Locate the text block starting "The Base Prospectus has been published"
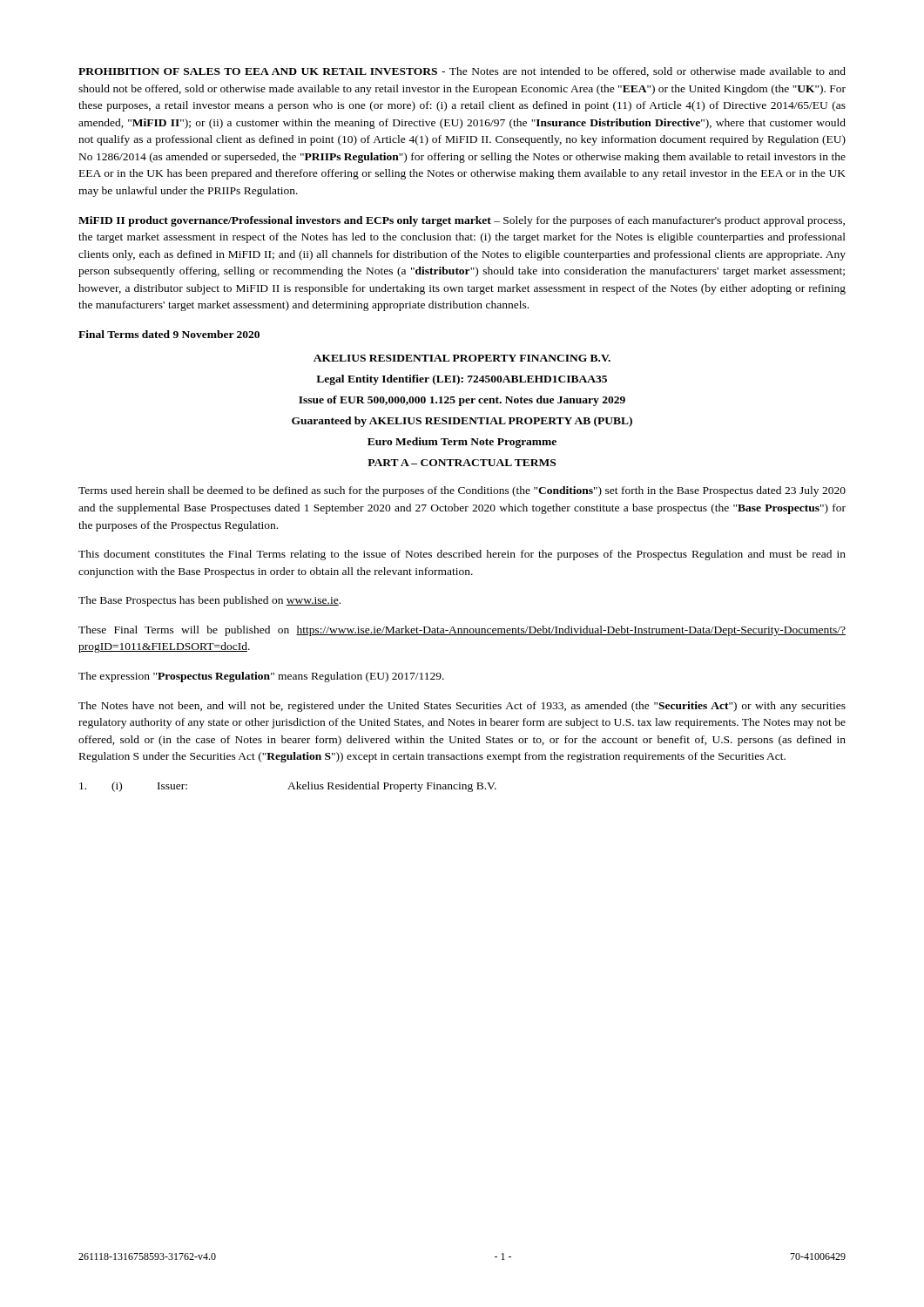 coord(209,601)
